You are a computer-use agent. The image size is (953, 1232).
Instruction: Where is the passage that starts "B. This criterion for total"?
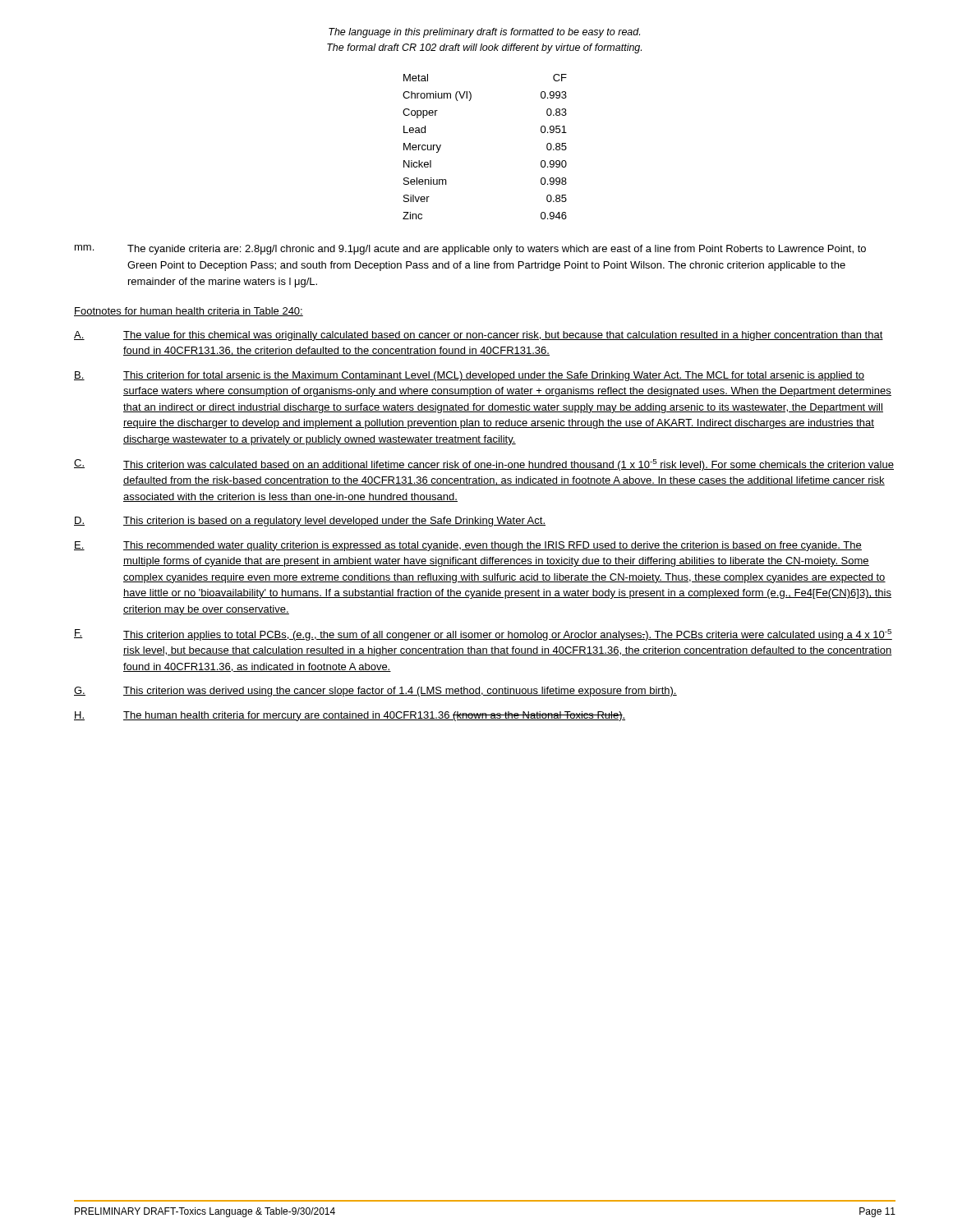click(485, 407)
